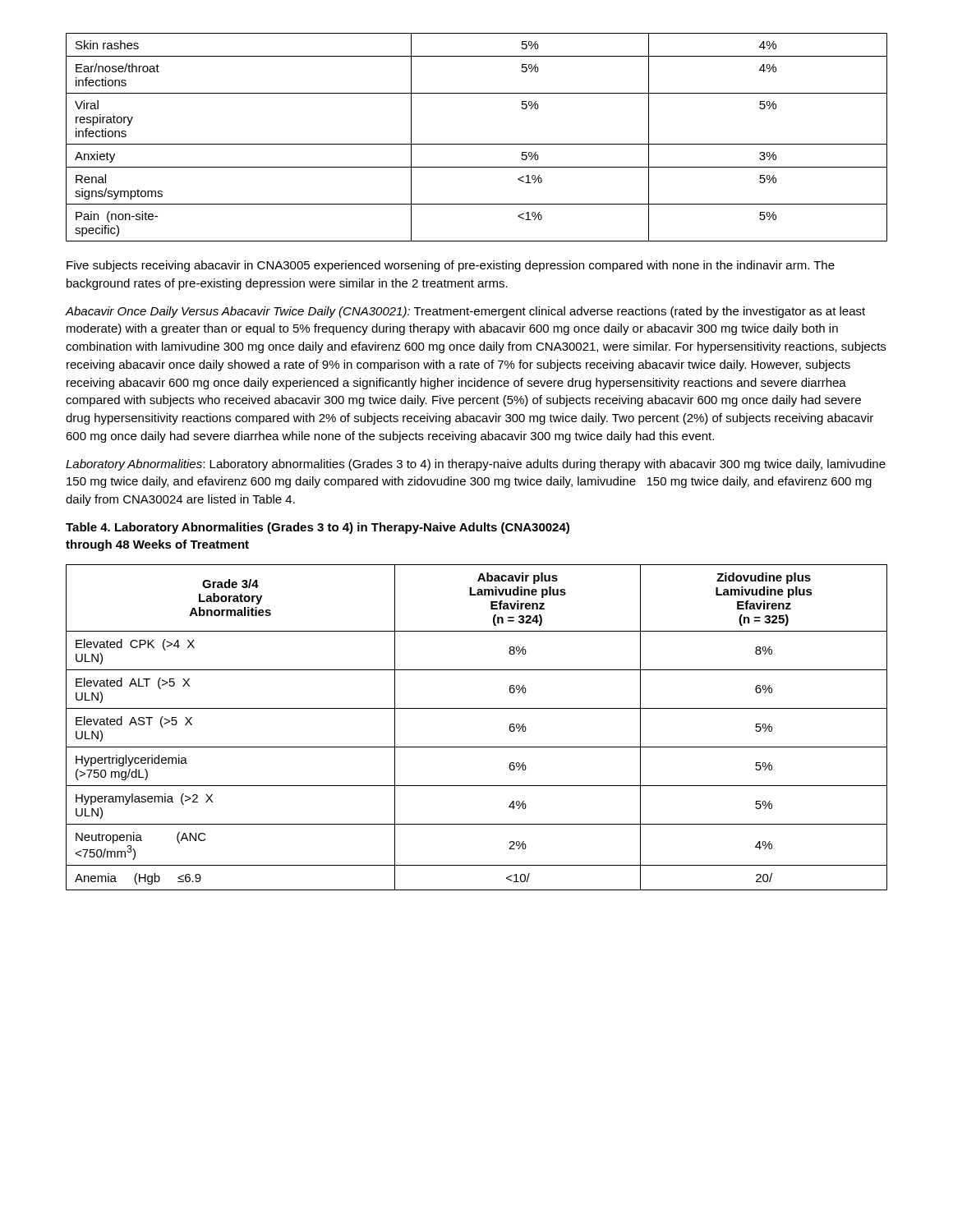The image size is (953, 1232).
Task: Find the text starting "Table 4. Laboratory Abnormalities (Grades"
Action: coord(318,535)
